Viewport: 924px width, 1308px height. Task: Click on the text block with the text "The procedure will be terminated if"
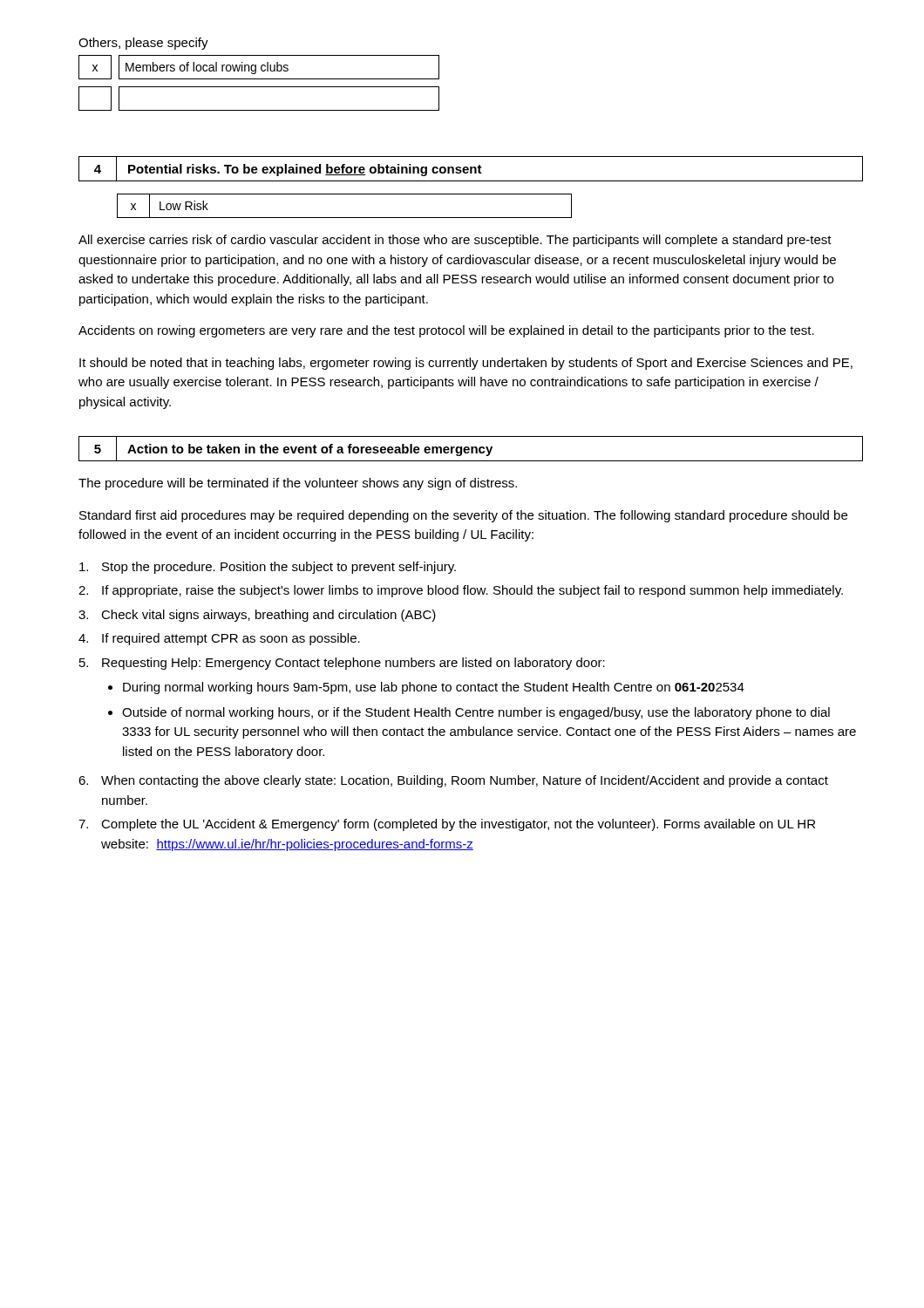click(298, 483)
